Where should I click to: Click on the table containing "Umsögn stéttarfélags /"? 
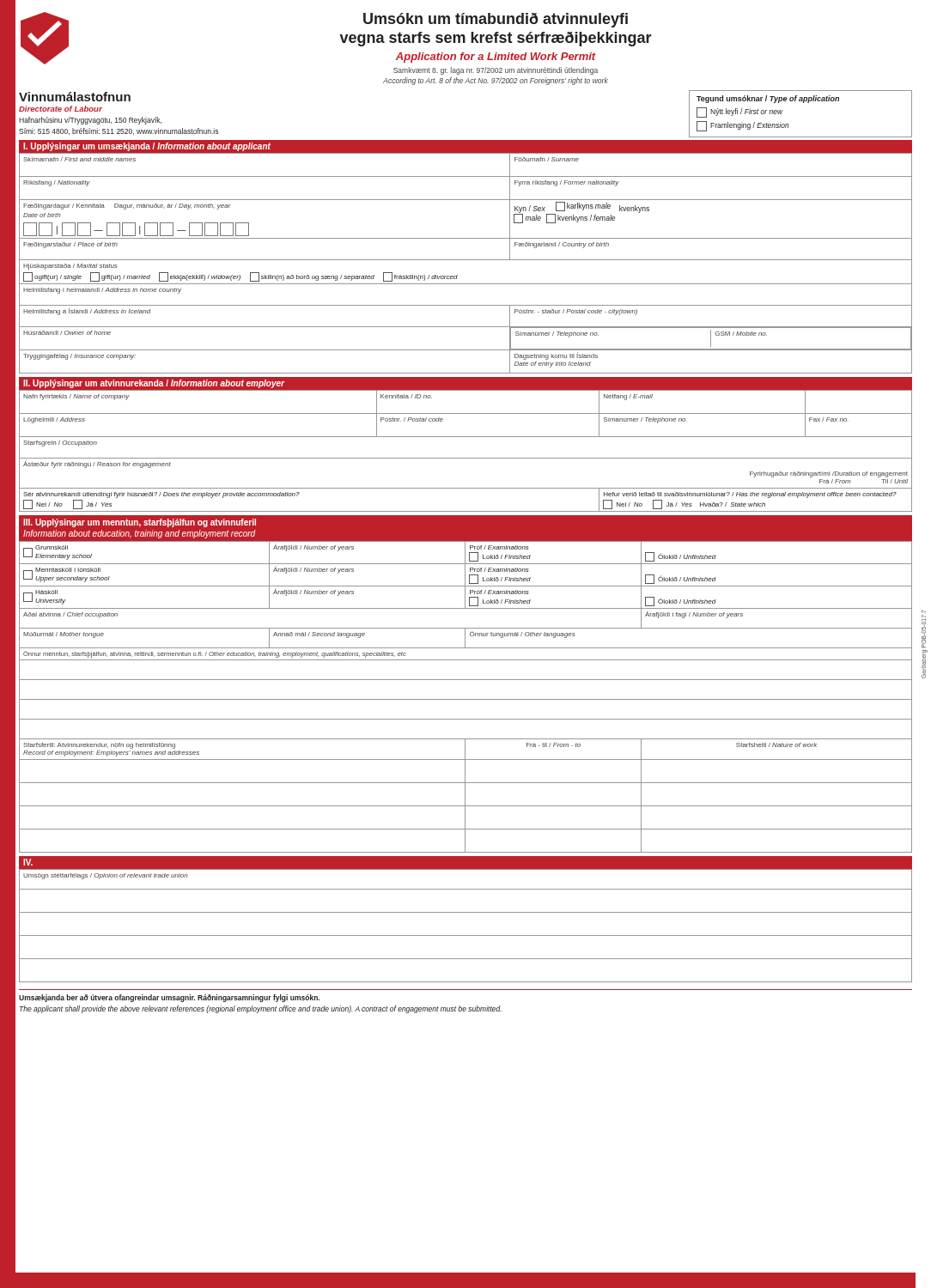click(x=466, y=926)
